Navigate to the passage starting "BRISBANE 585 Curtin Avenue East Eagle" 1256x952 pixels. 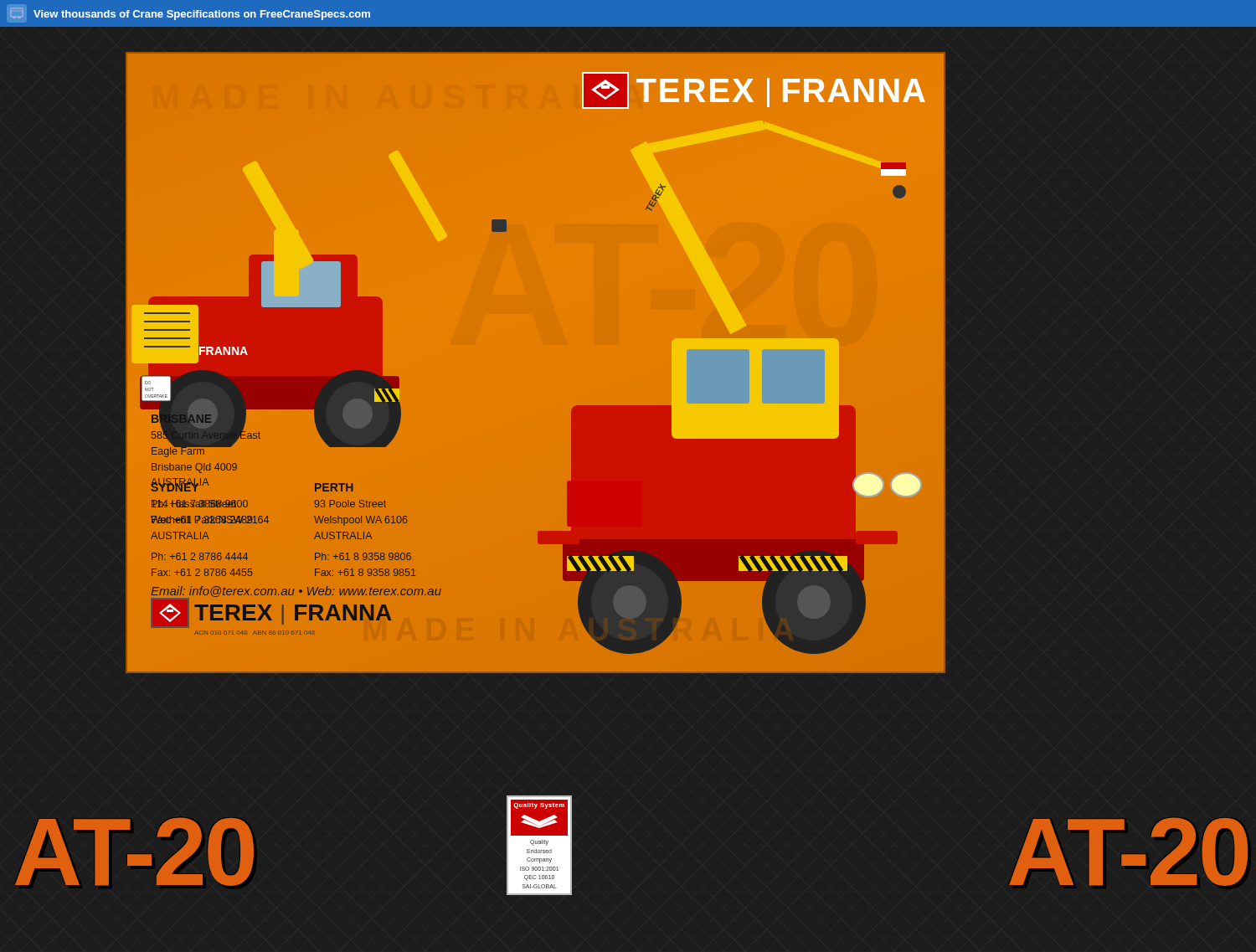[199, 434]
